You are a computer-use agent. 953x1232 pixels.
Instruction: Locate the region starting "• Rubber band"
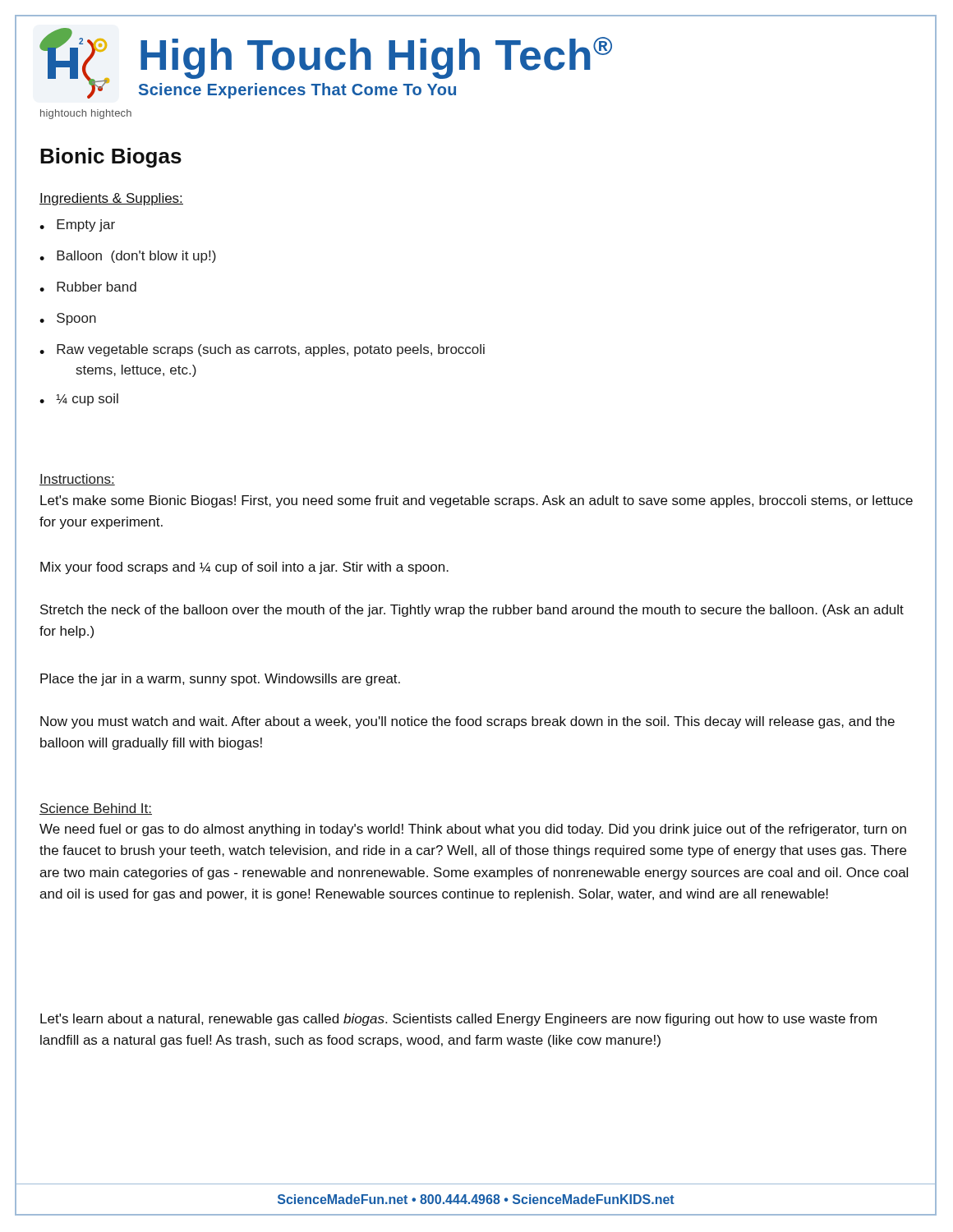(88, 289)
